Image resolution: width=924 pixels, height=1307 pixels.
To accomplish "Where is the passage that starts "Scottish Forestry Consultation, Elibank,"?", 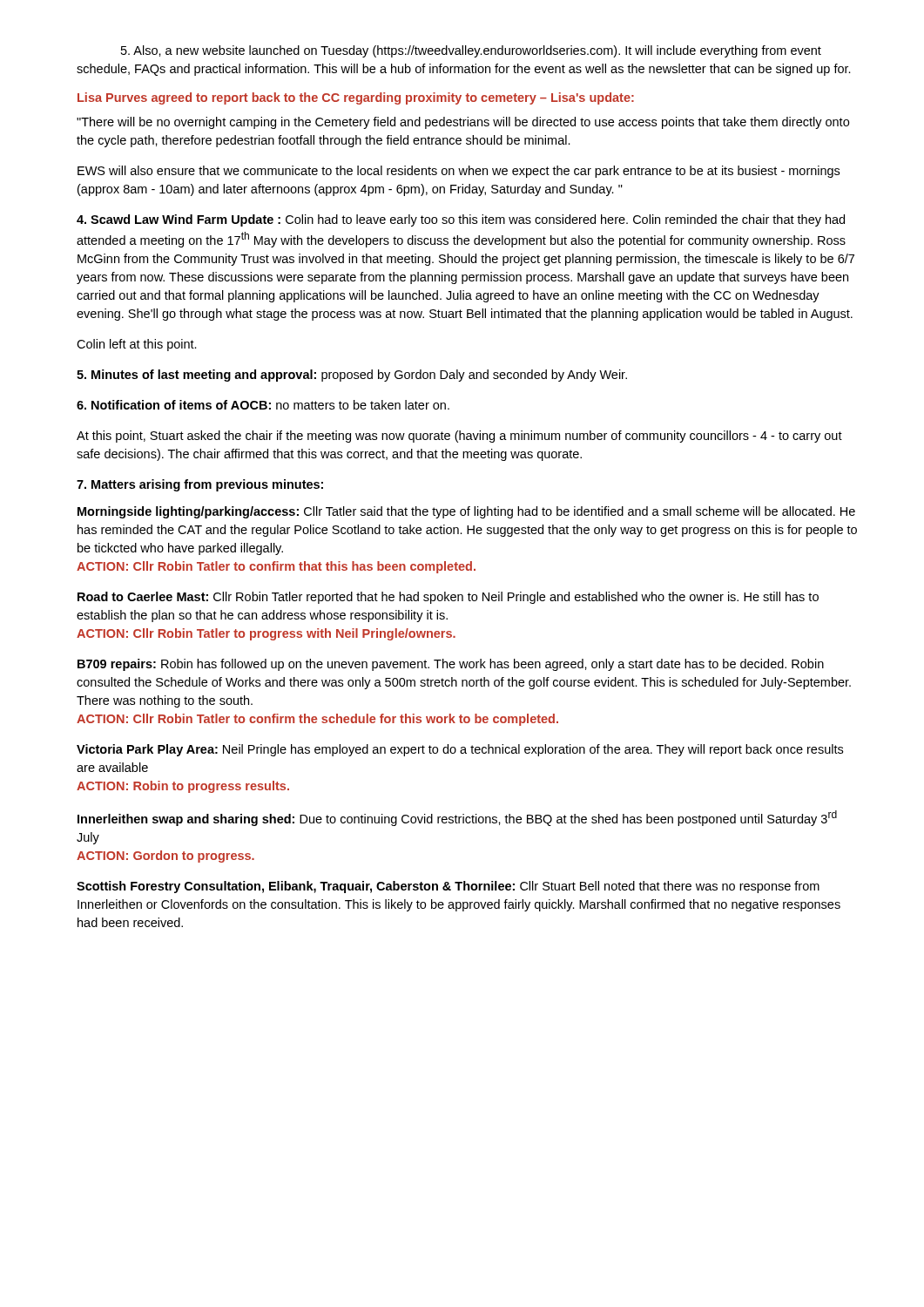I will click(x=459, y=905).
